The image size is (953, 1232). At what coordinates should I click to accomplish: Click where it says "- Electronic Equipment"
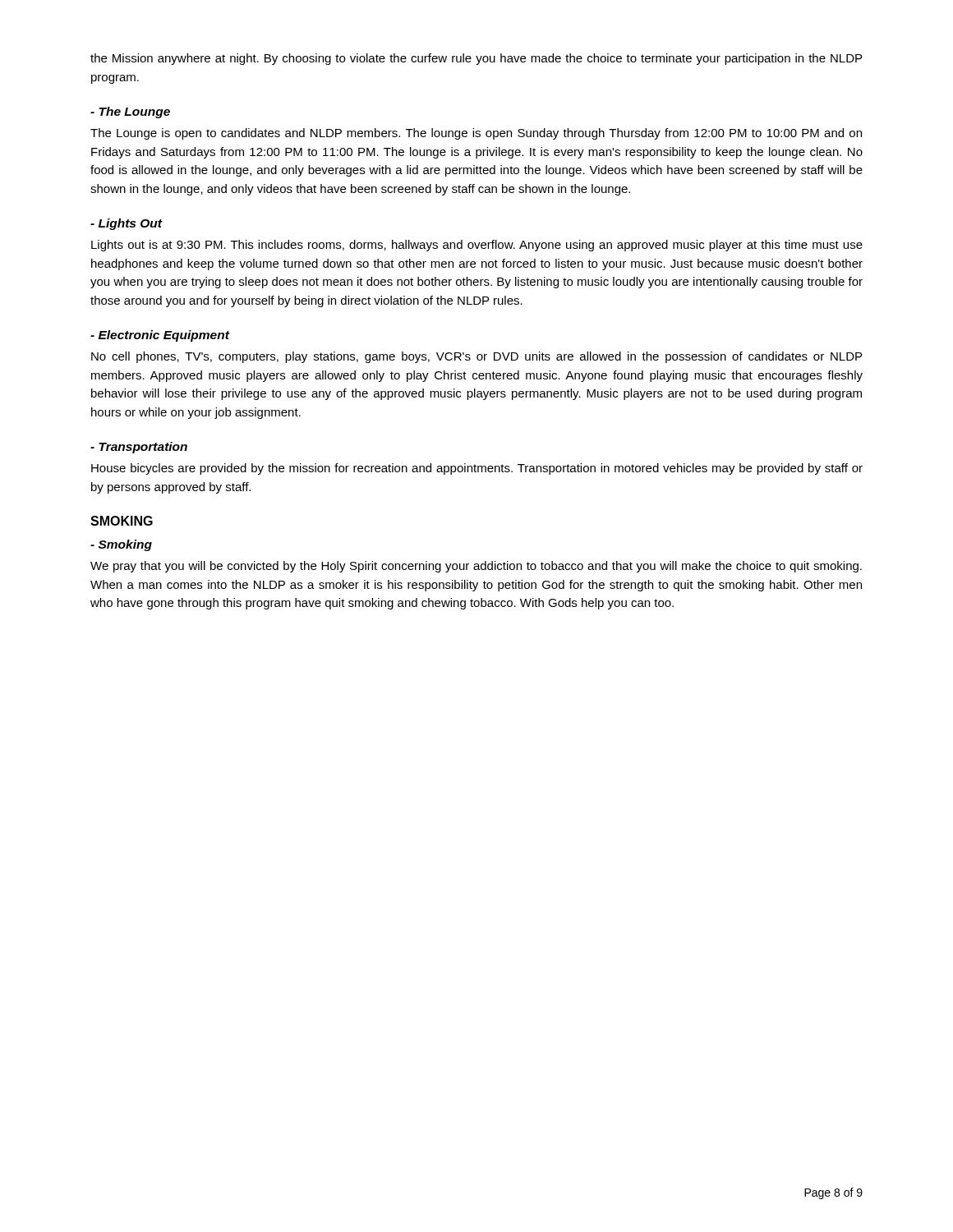(160, 335)
